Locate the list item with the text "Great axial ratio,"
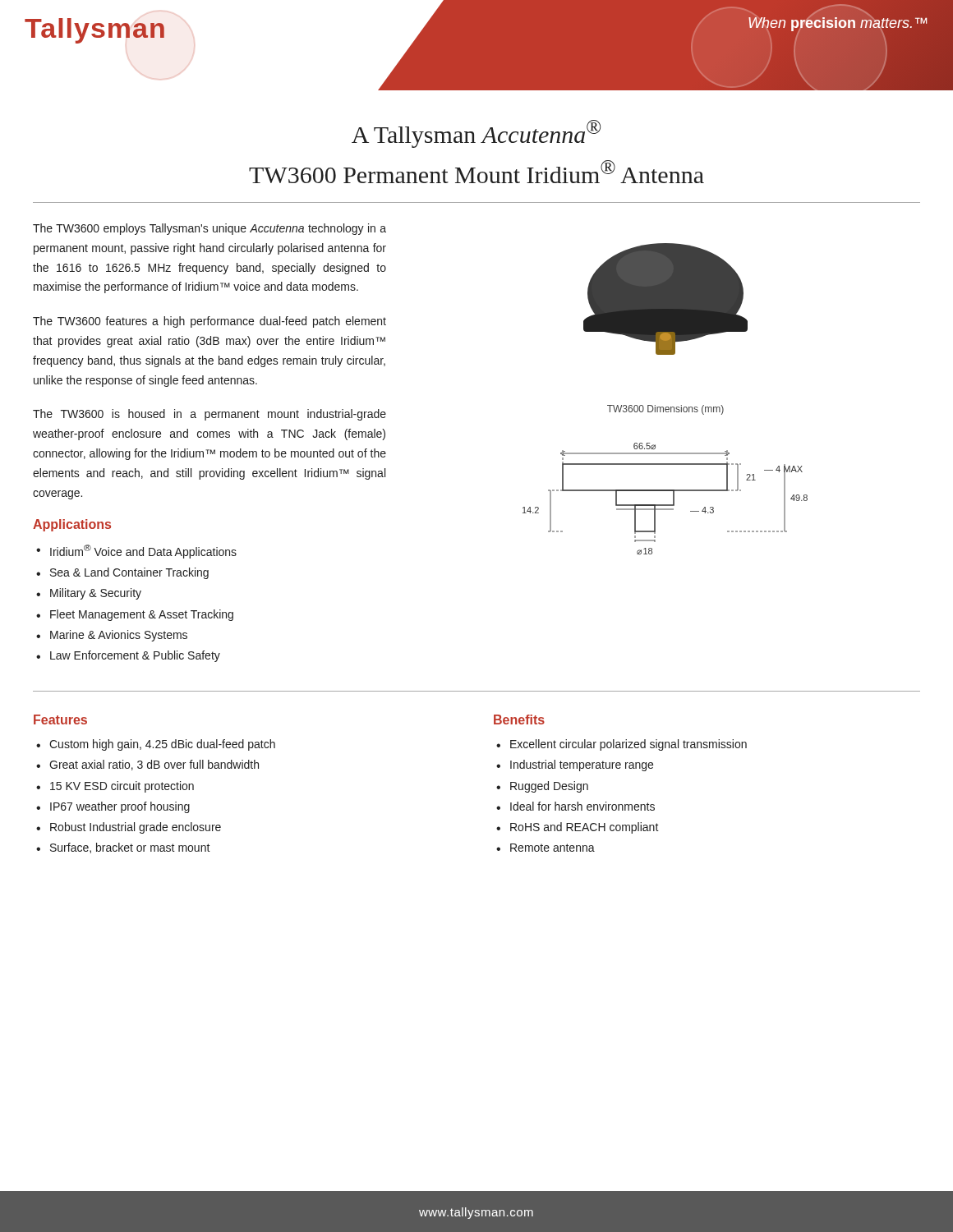This screenshot has width=953, height=1232. pyautogui.click(x=154, y=765)
